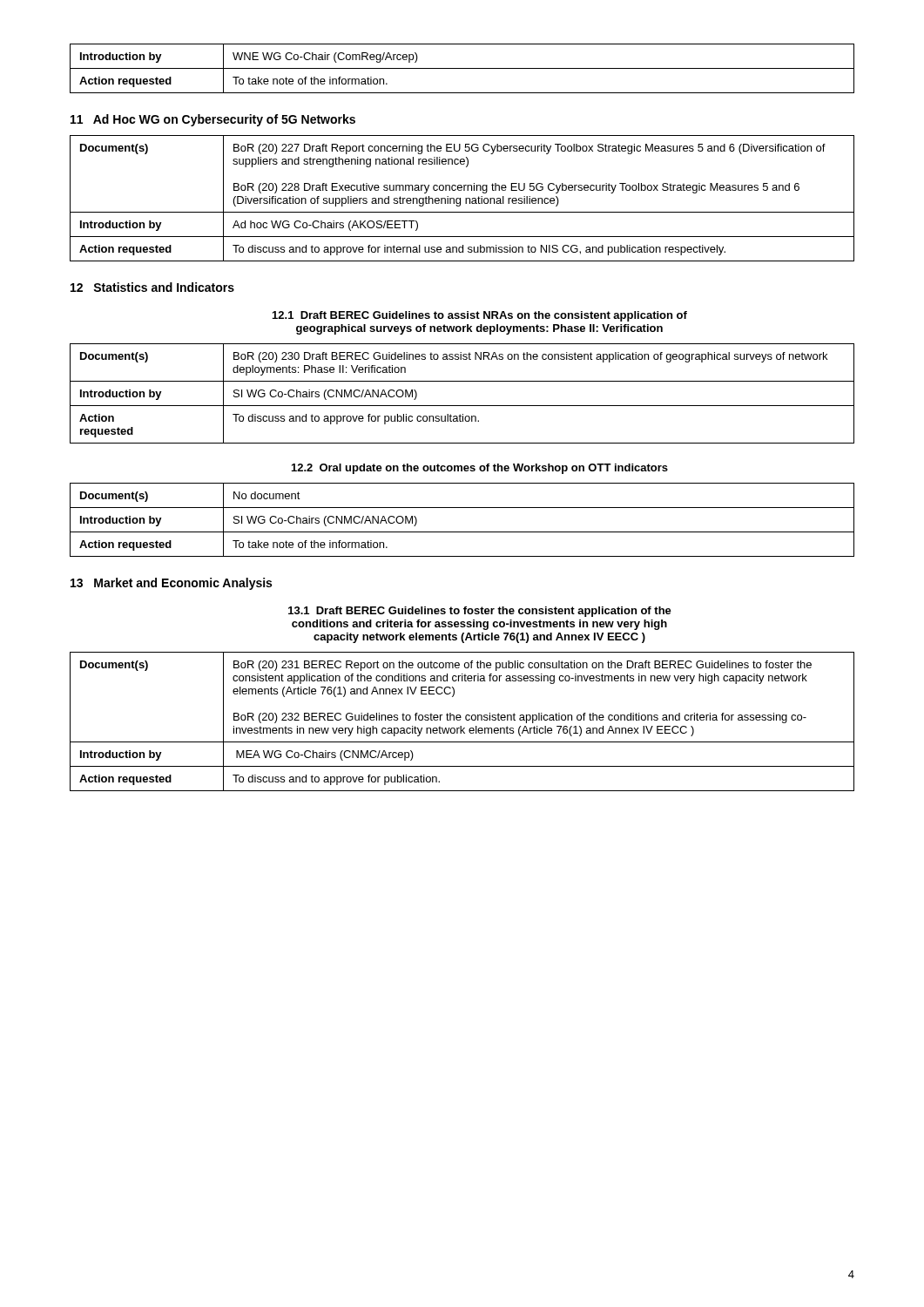Find the element starting "11 Ad Hoc WG"

point(213,119)
